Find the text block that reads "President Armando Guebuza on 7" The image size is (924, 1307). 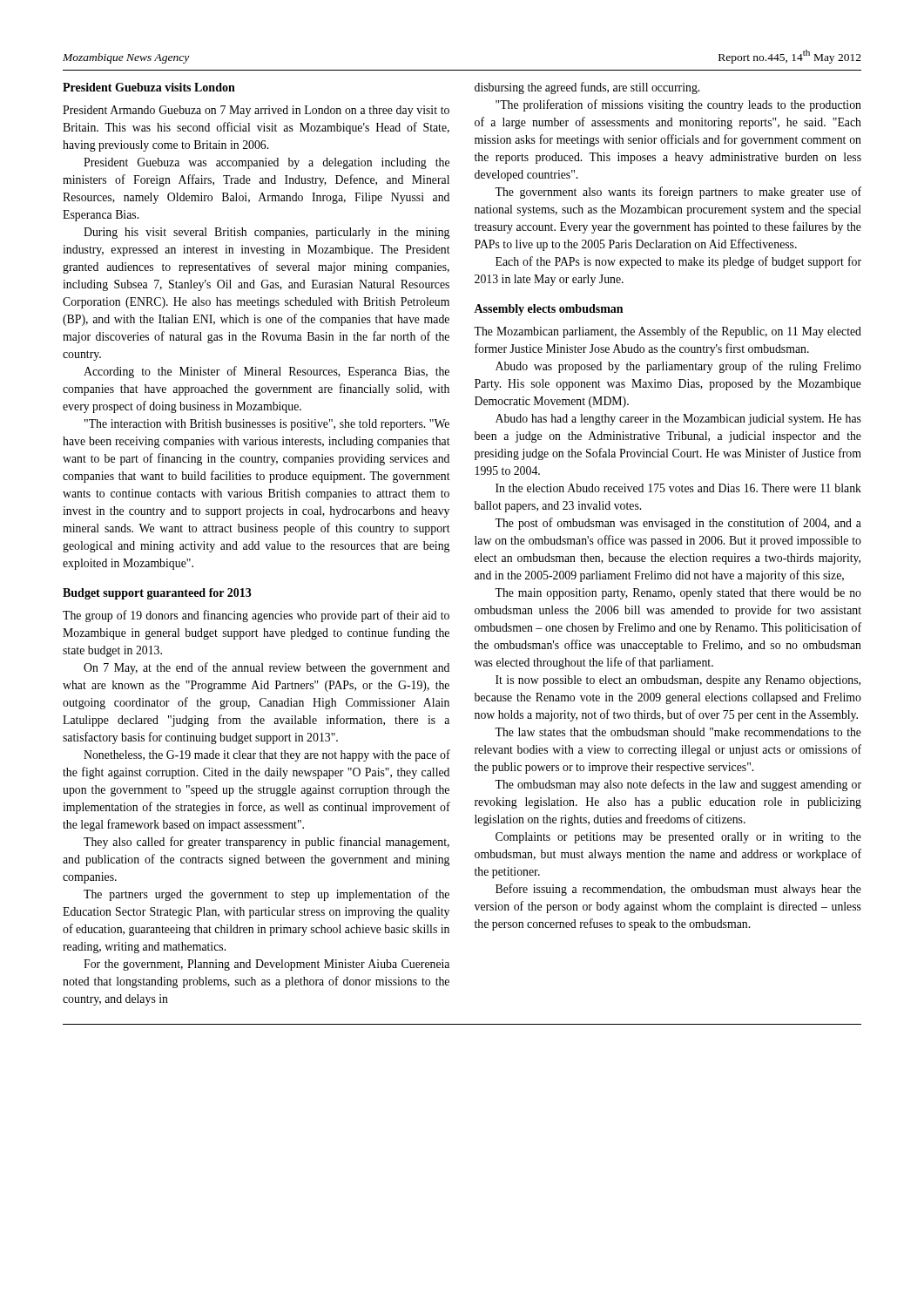(256, 337)
